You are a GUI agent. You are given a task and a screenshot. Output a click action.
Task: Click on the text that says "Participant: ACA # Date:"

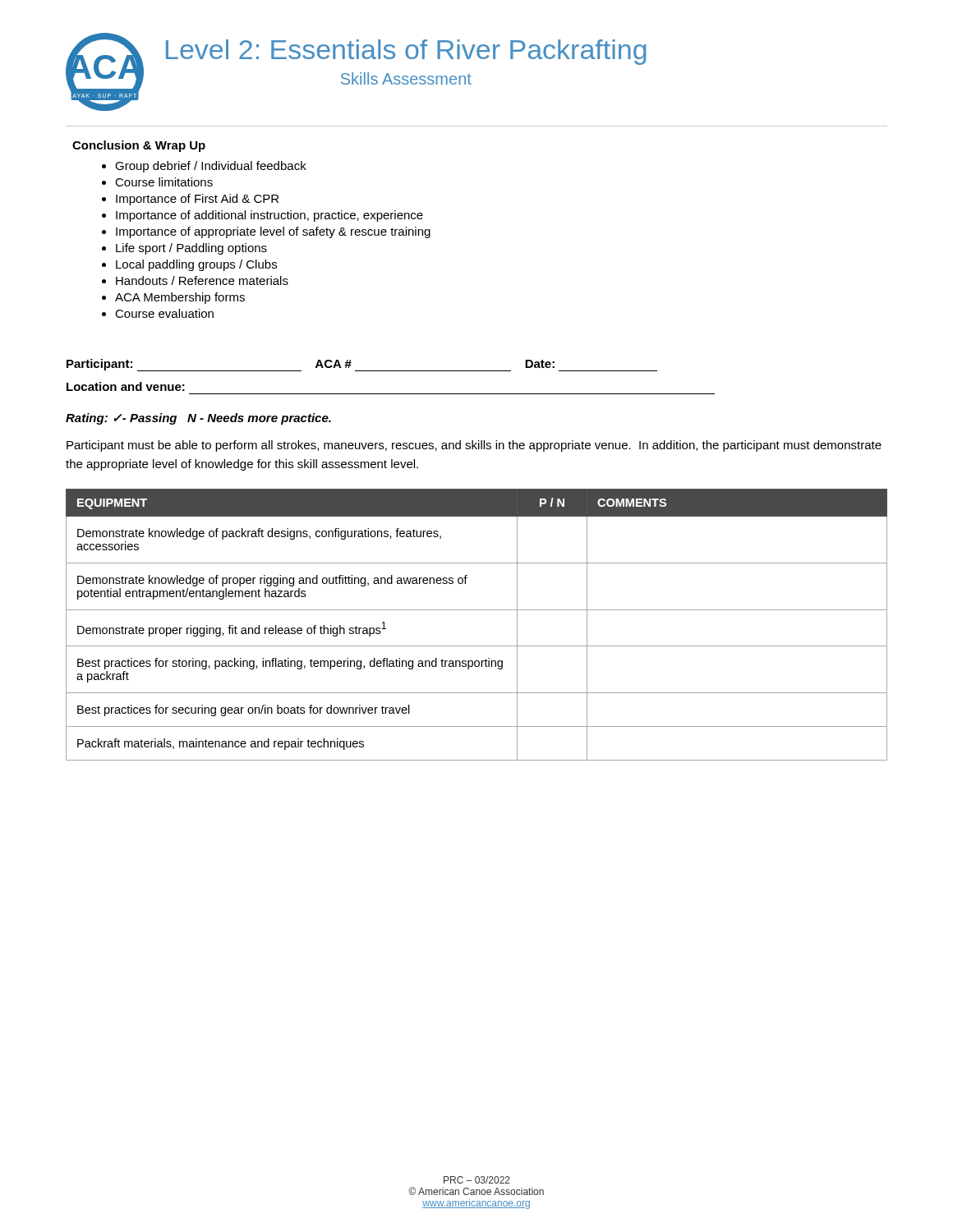(x=362, y=364)
